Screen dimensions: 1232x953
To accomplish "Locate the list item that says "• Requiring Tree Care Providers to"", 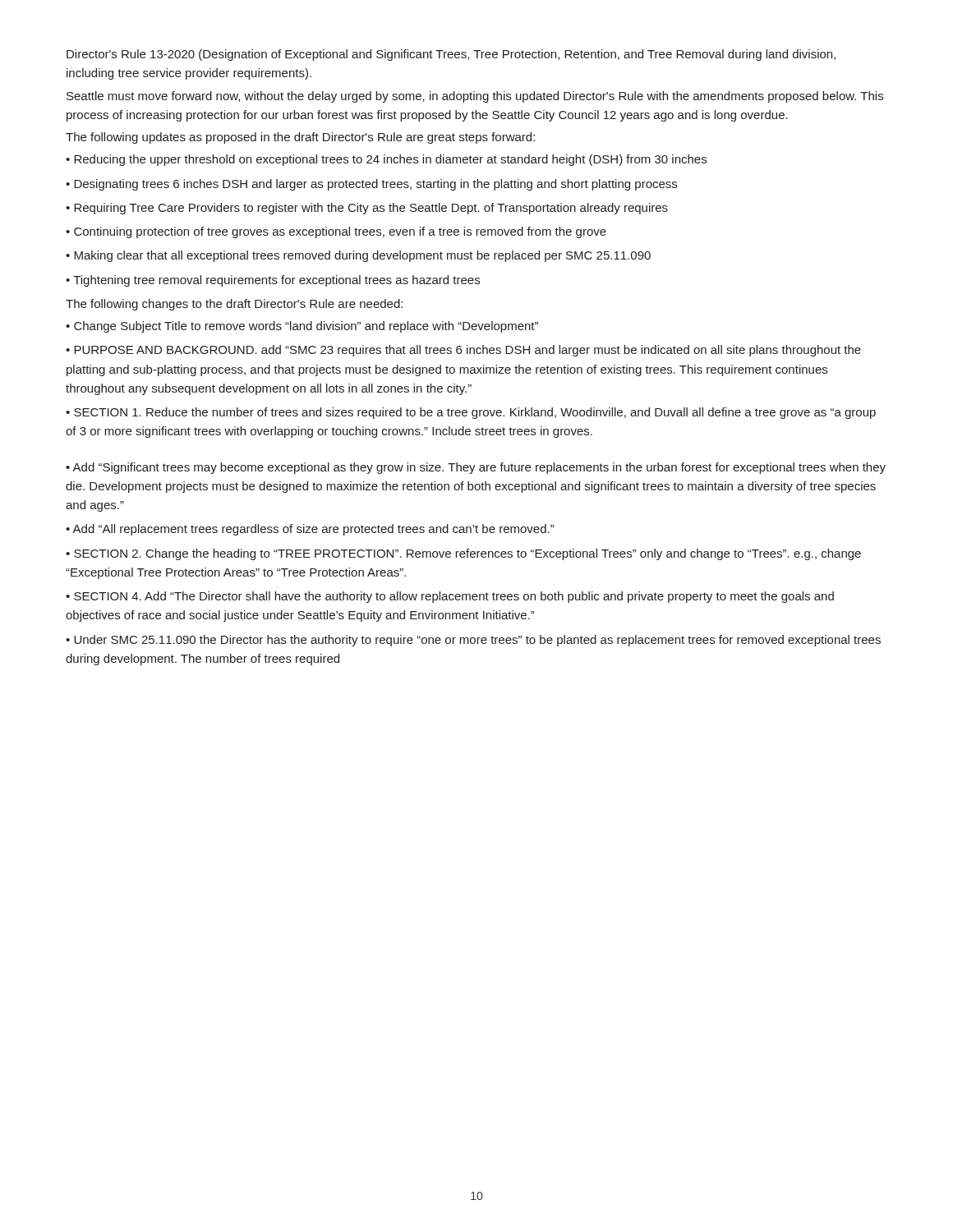I will [x=367, y=207].
